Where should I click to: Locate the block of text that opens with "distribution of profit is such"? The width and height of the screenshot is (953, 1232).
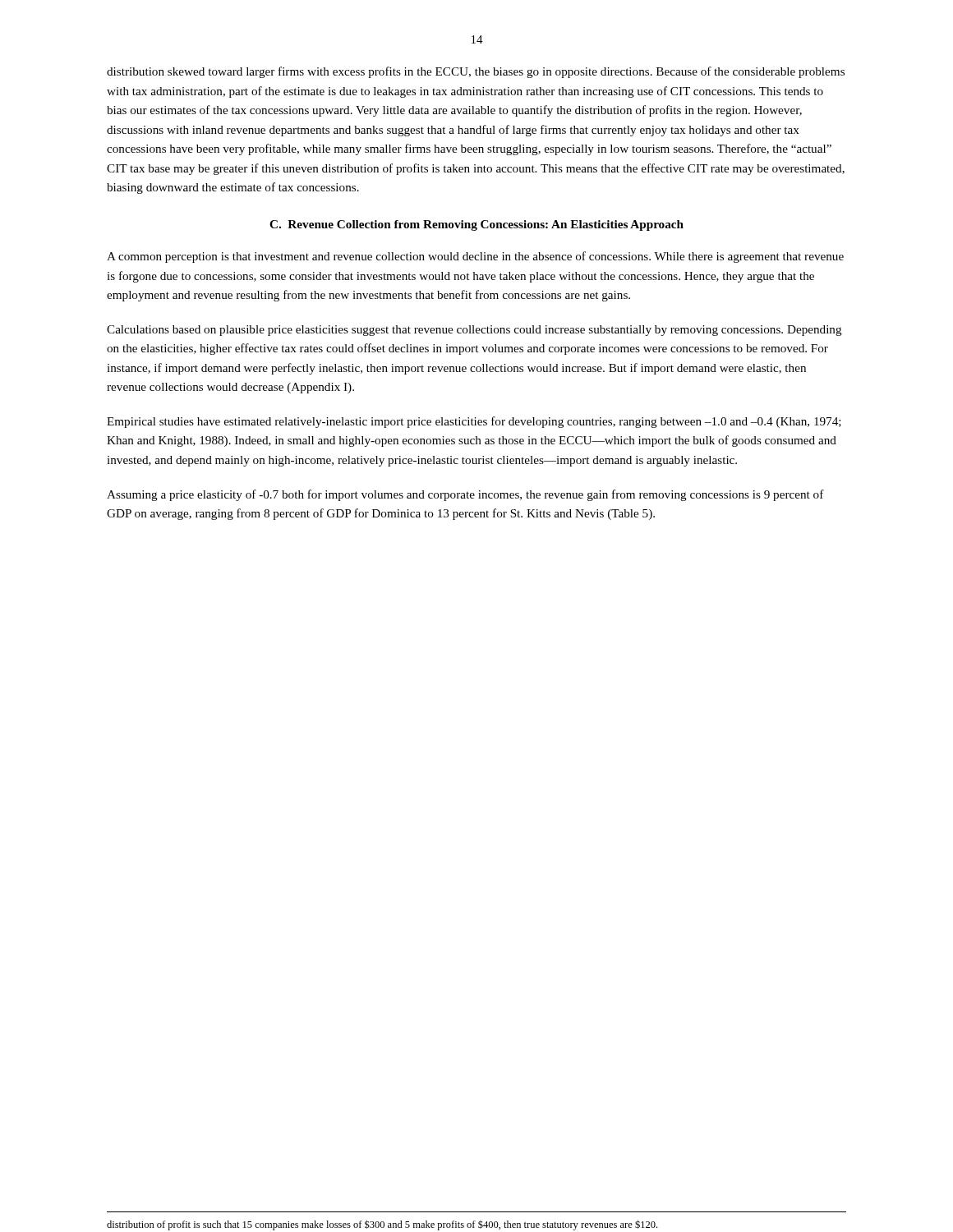pyautogui.click(x=382, y=1224)
